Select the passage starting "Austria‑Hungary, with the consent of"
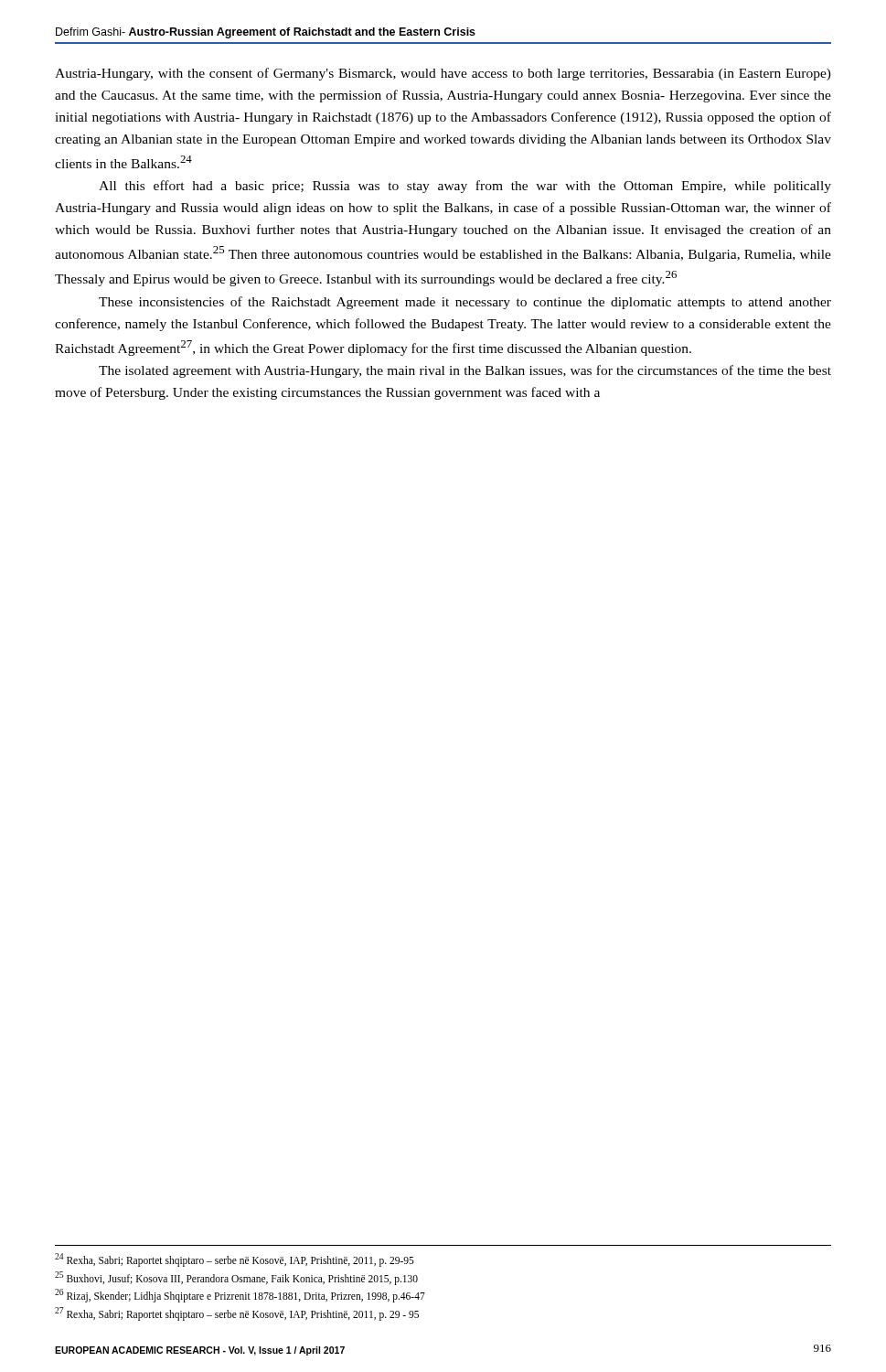886x1372 pixels. point(443,119)
